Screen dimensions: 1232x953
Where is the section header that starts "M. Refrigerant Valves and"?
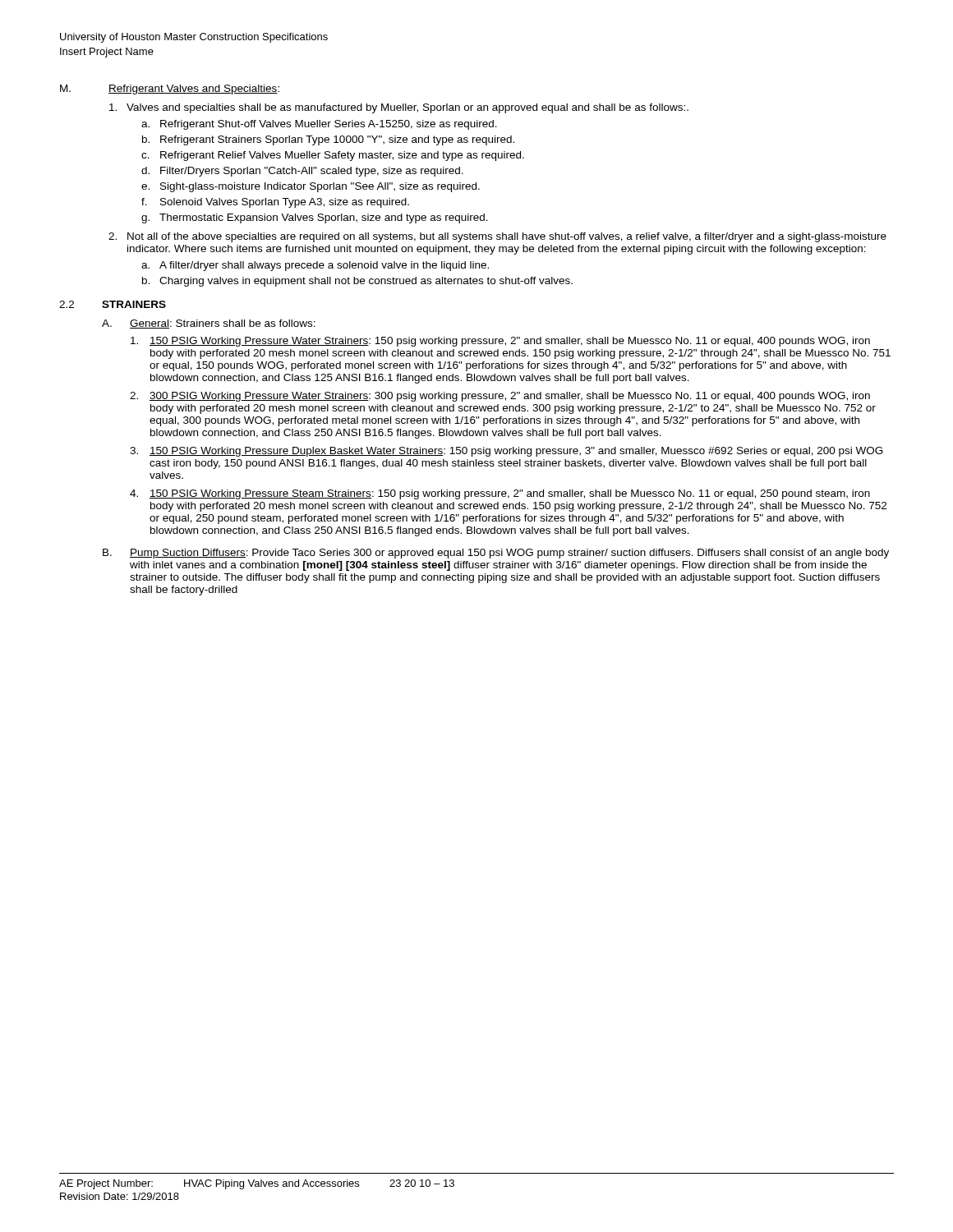point(170,90)
